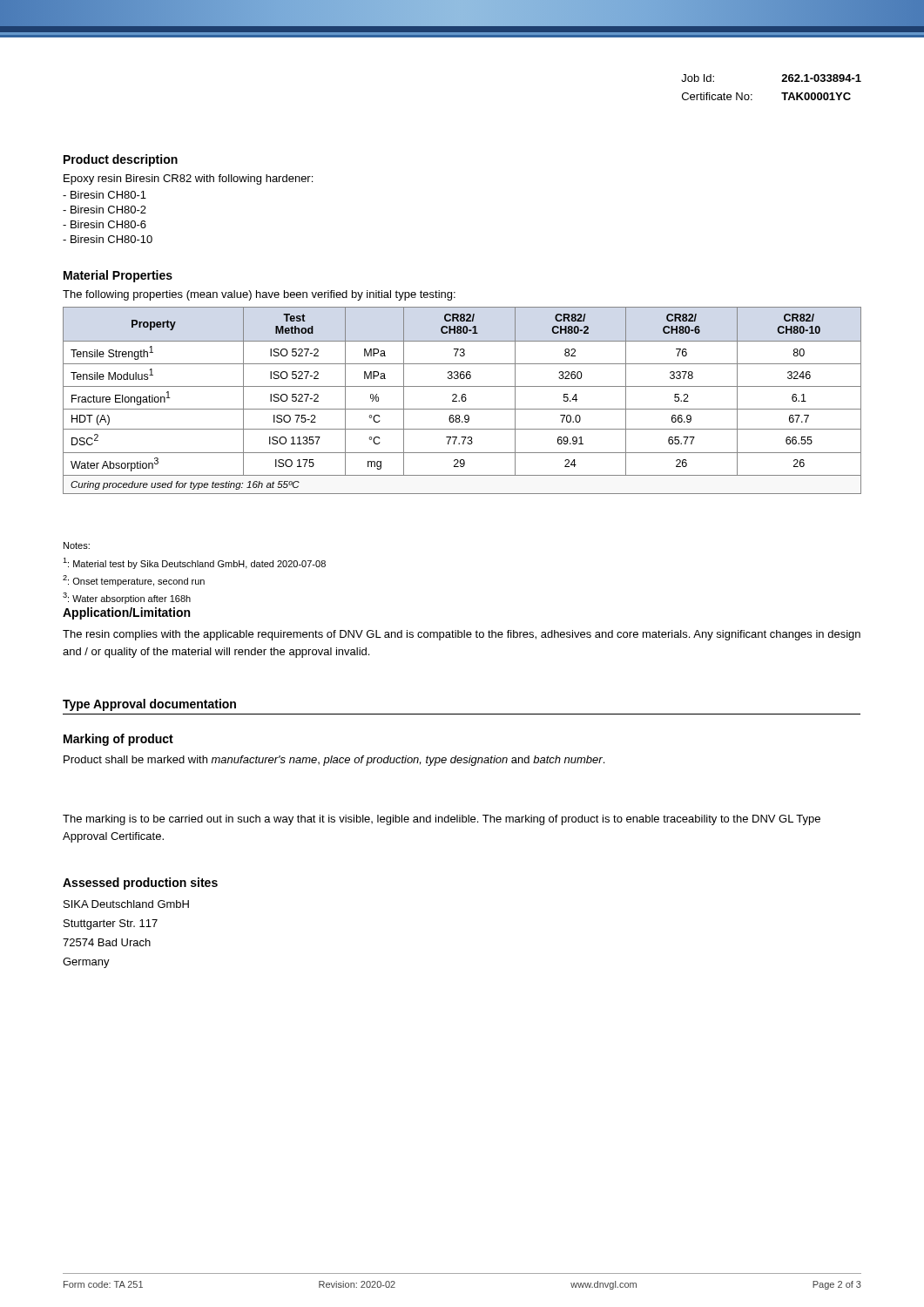This screenshot has width=924, height=1307.
Task: Find the section header that reads "Material Properties"
Action: tap(118, 275)
